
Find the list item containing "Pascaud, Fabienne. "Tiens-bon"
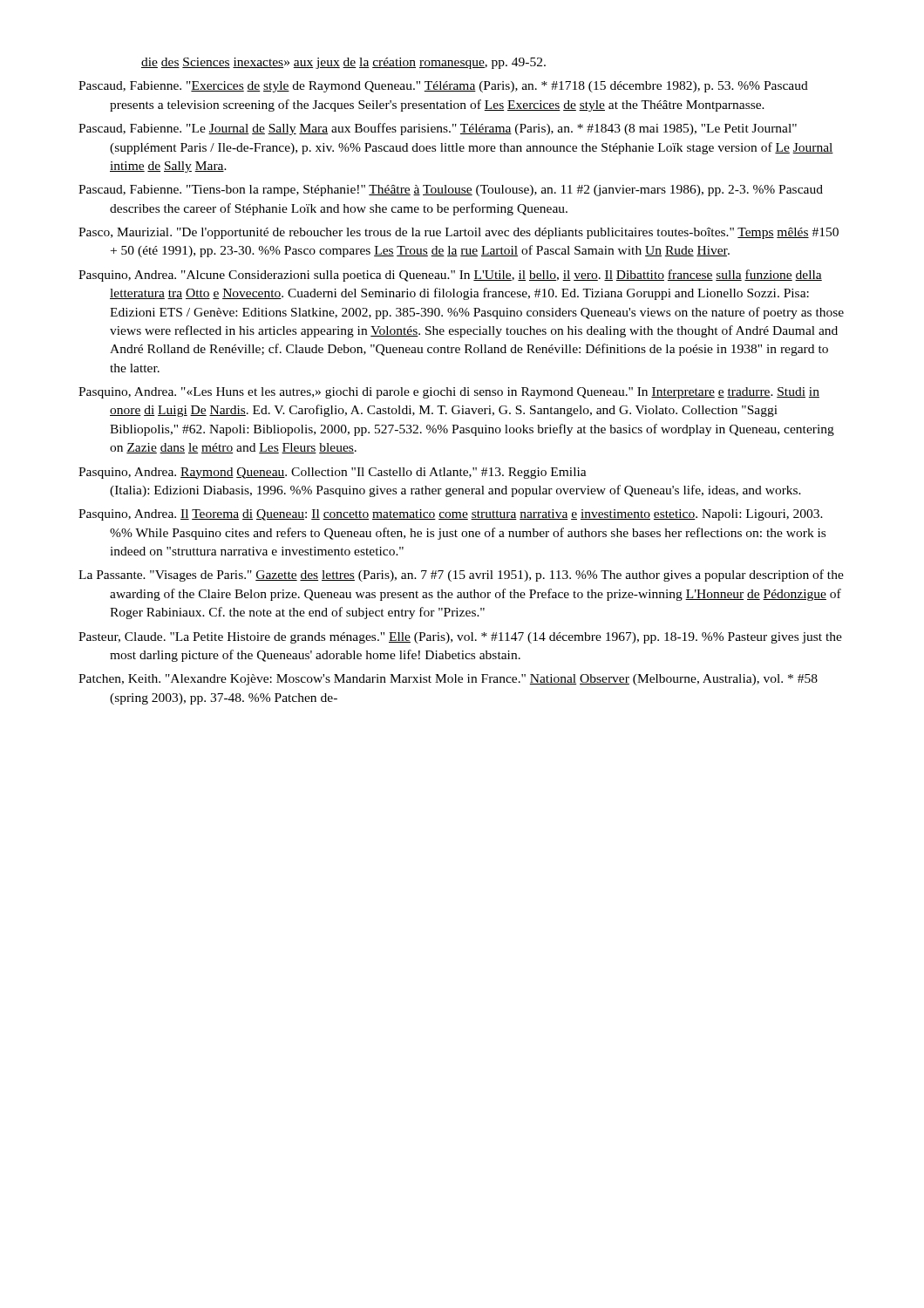[x=451, y=198]
